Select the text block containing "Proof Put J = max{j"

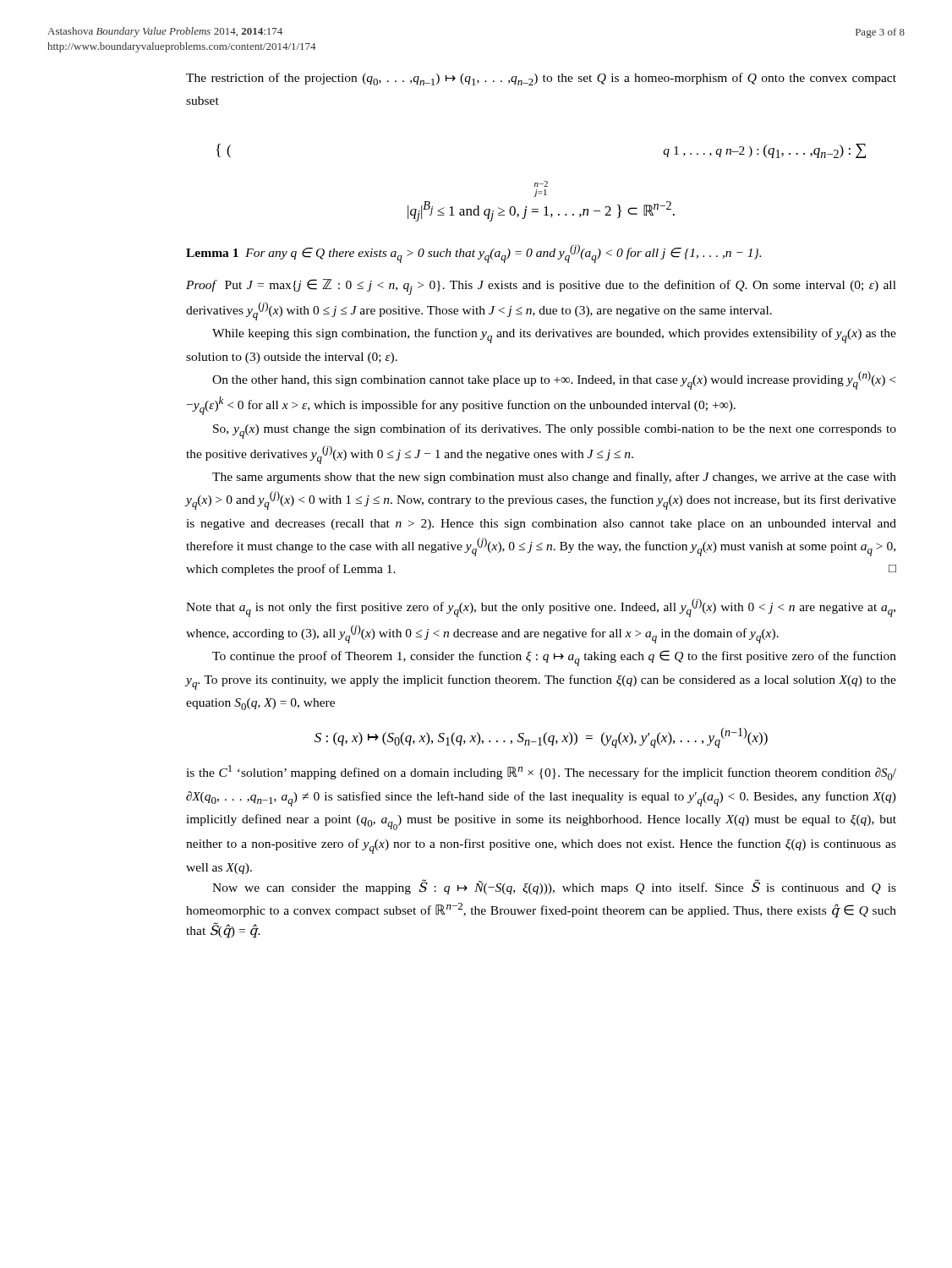coord(541,427)
